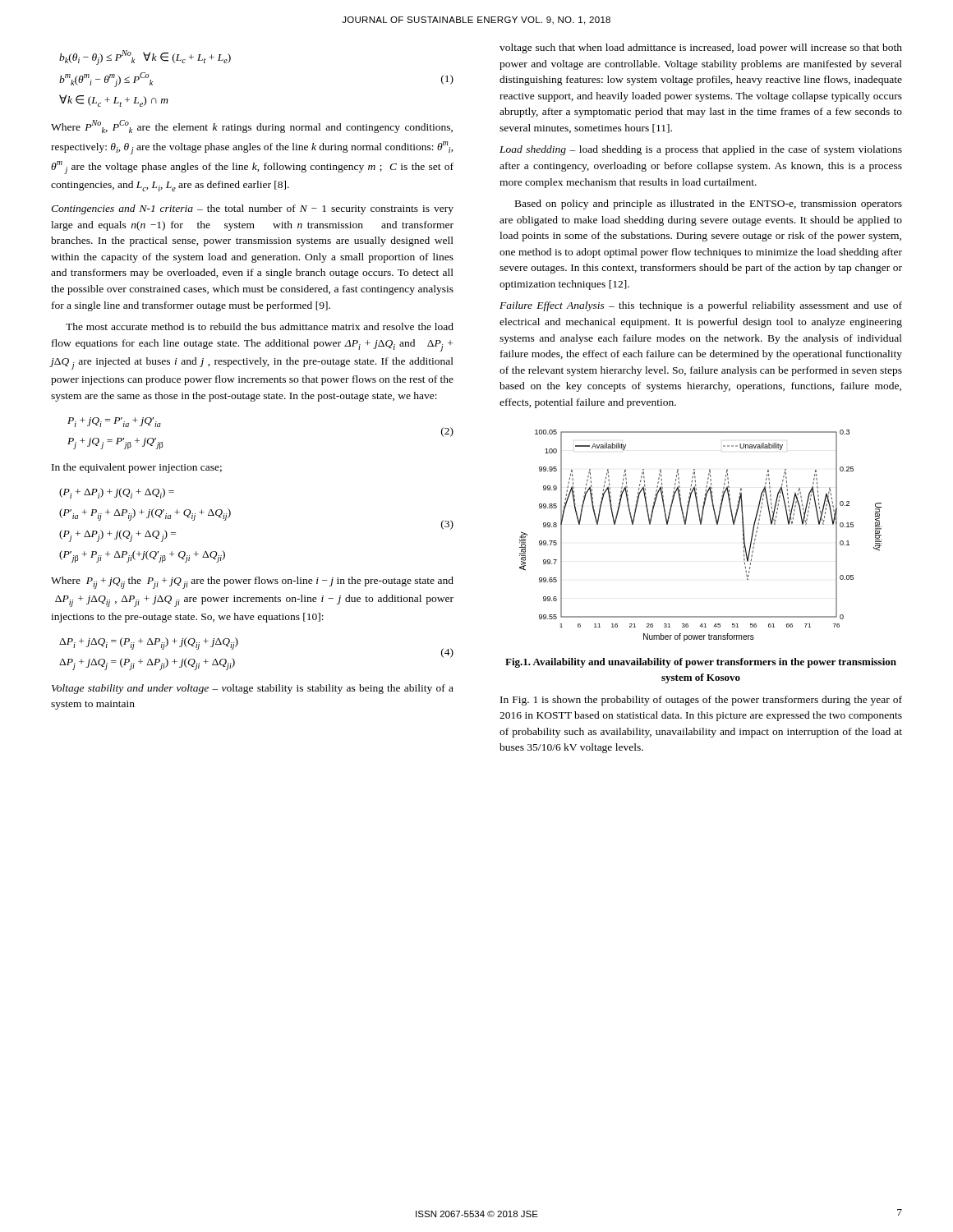Where is the passage that starts "Failure Effect Analysis – this technique is"?
Screen dimensions: 1232x953
point(701,354)
